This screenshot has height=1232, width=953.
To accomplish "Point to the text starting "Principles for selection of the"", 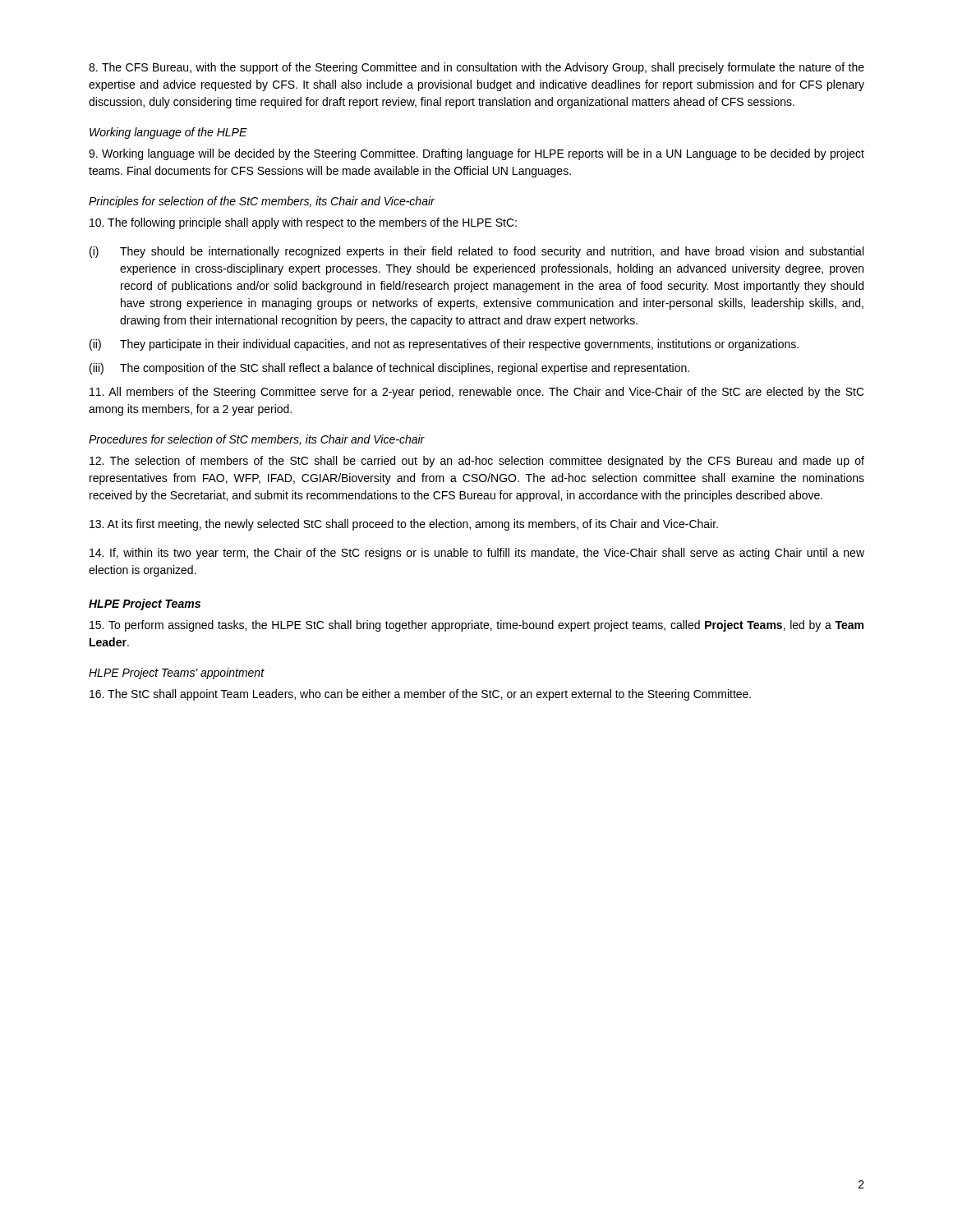I will pyautogui.click(x=262, y=201).
